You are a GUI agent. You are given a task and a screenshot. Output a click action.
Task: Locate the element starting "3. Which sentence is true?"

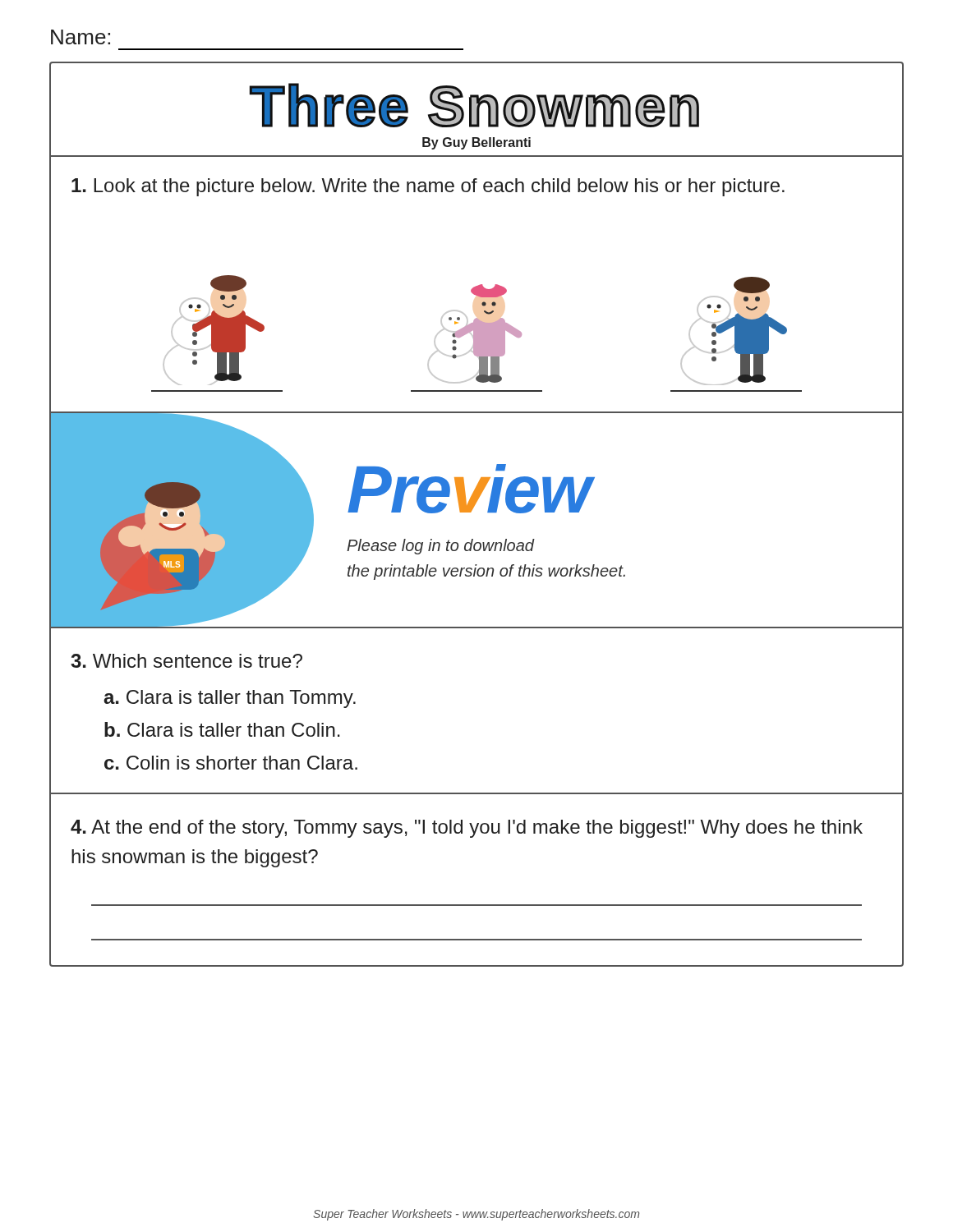pos(187,660)
